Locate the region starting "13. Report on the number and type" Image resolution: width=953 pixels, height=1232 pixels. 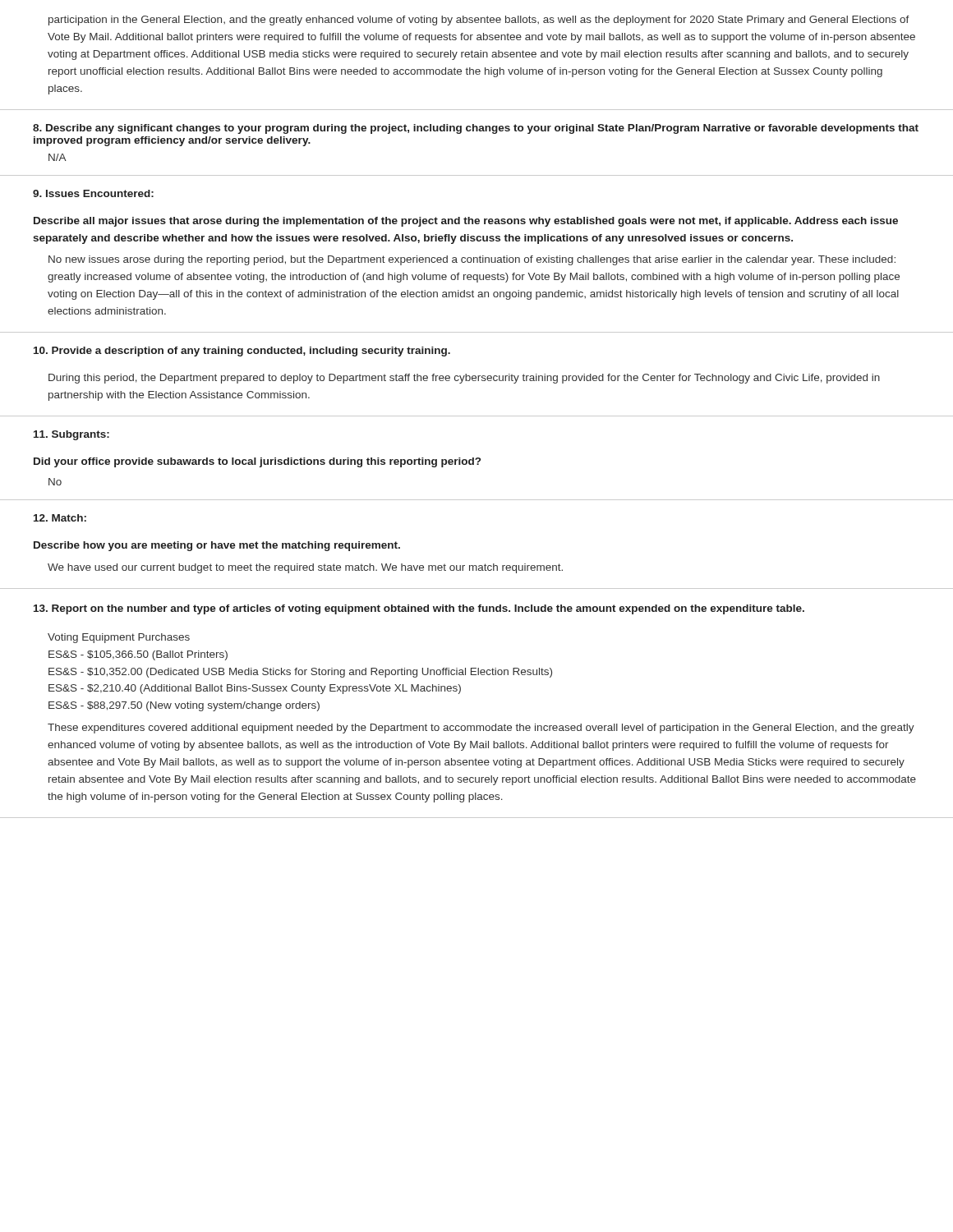click(419, 608)
